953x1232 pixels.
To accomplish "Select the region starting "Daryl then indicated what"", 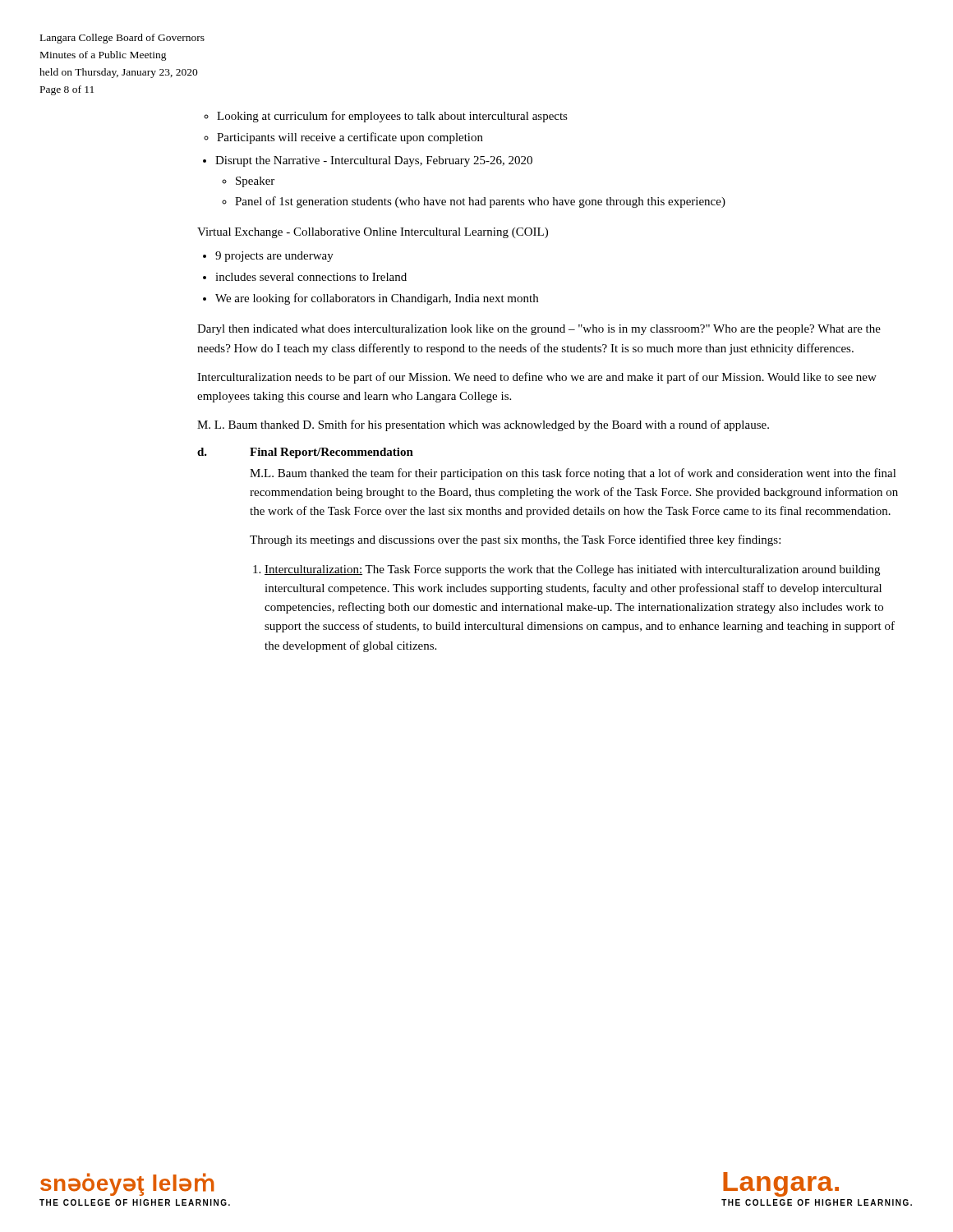I will pyautogui.click(x=539, y=338).
